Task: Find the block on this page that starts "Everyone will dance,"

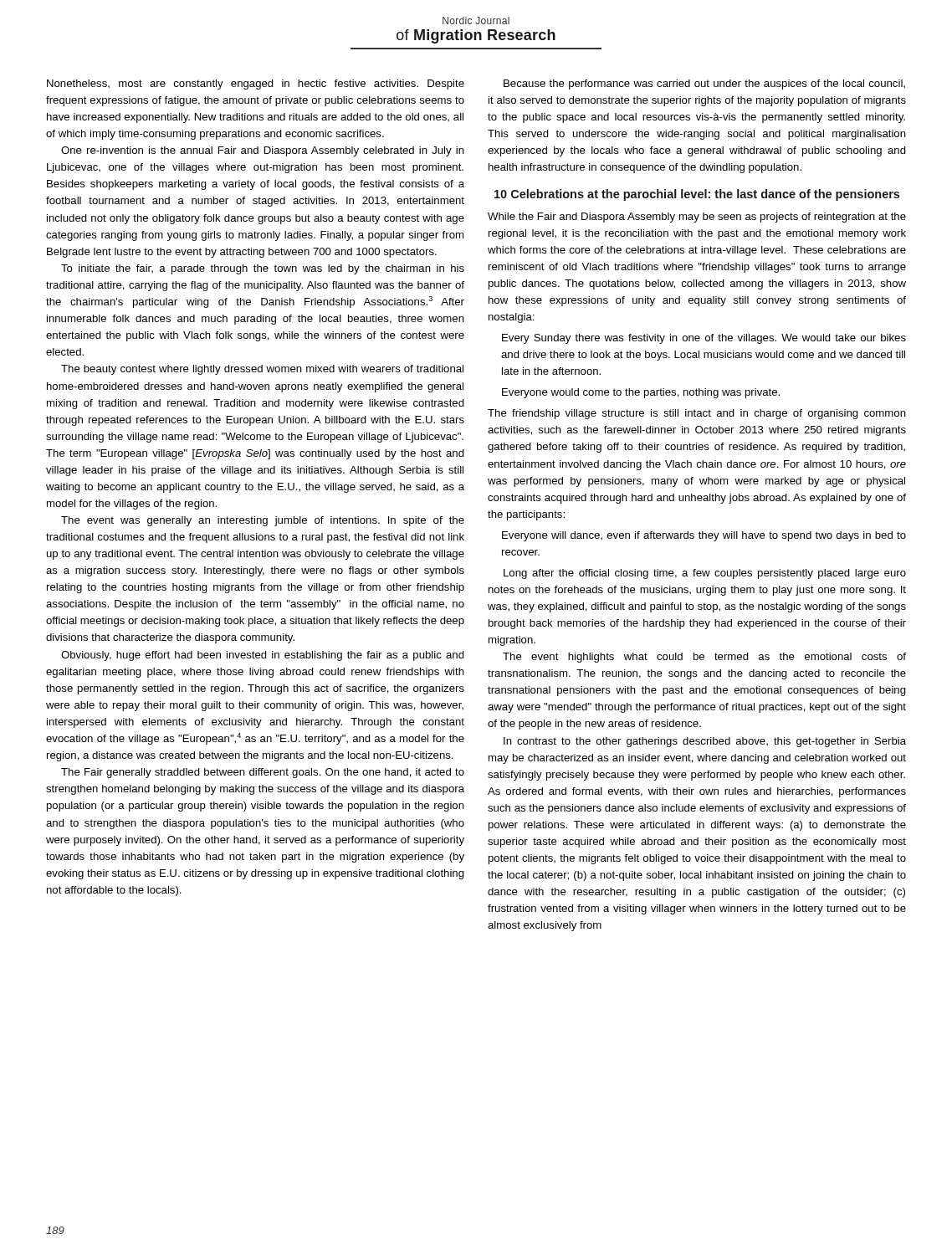Action: 704,544
